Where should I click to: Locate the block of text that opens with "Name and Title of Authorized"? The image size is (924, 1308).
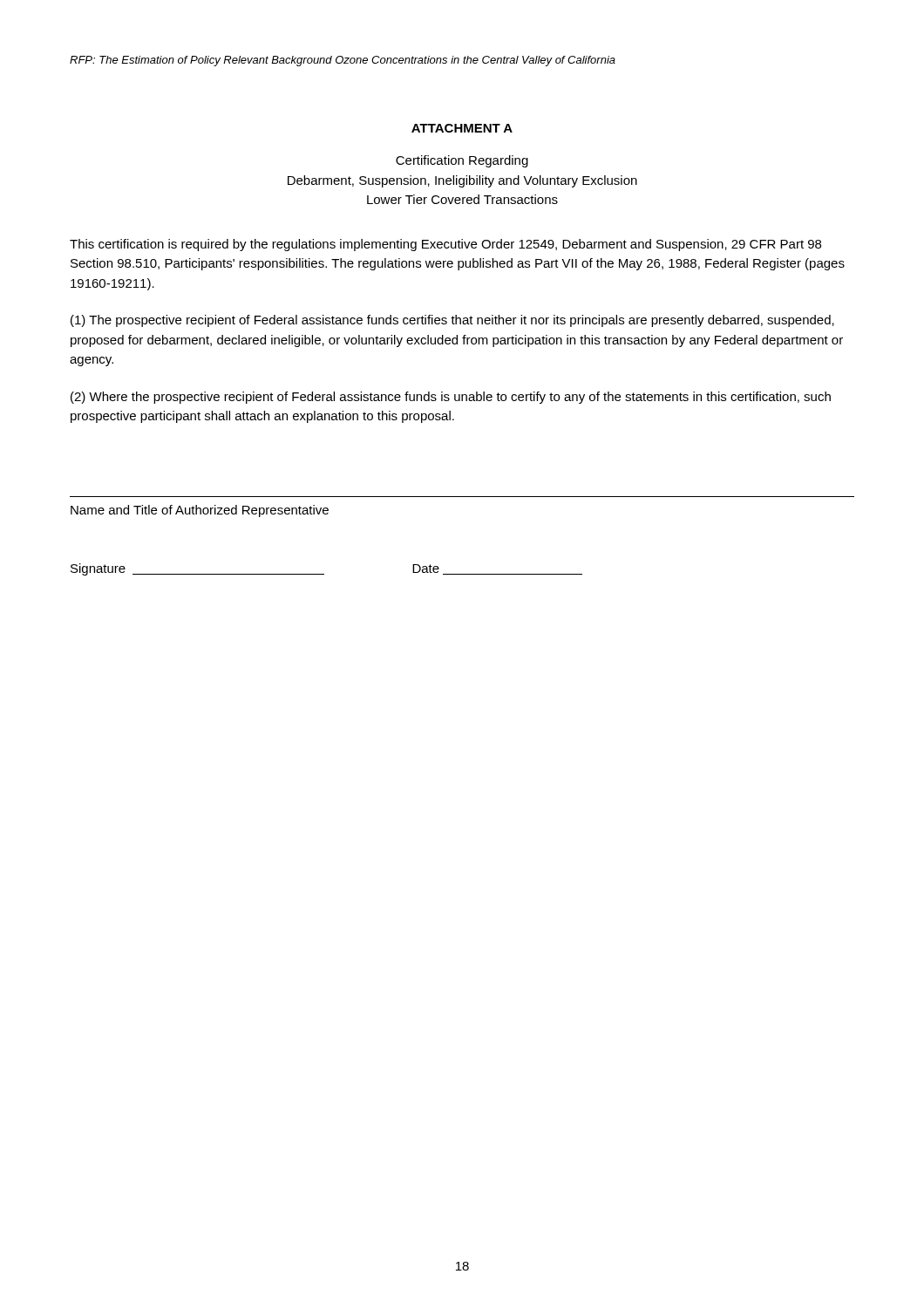click(199, 509)
